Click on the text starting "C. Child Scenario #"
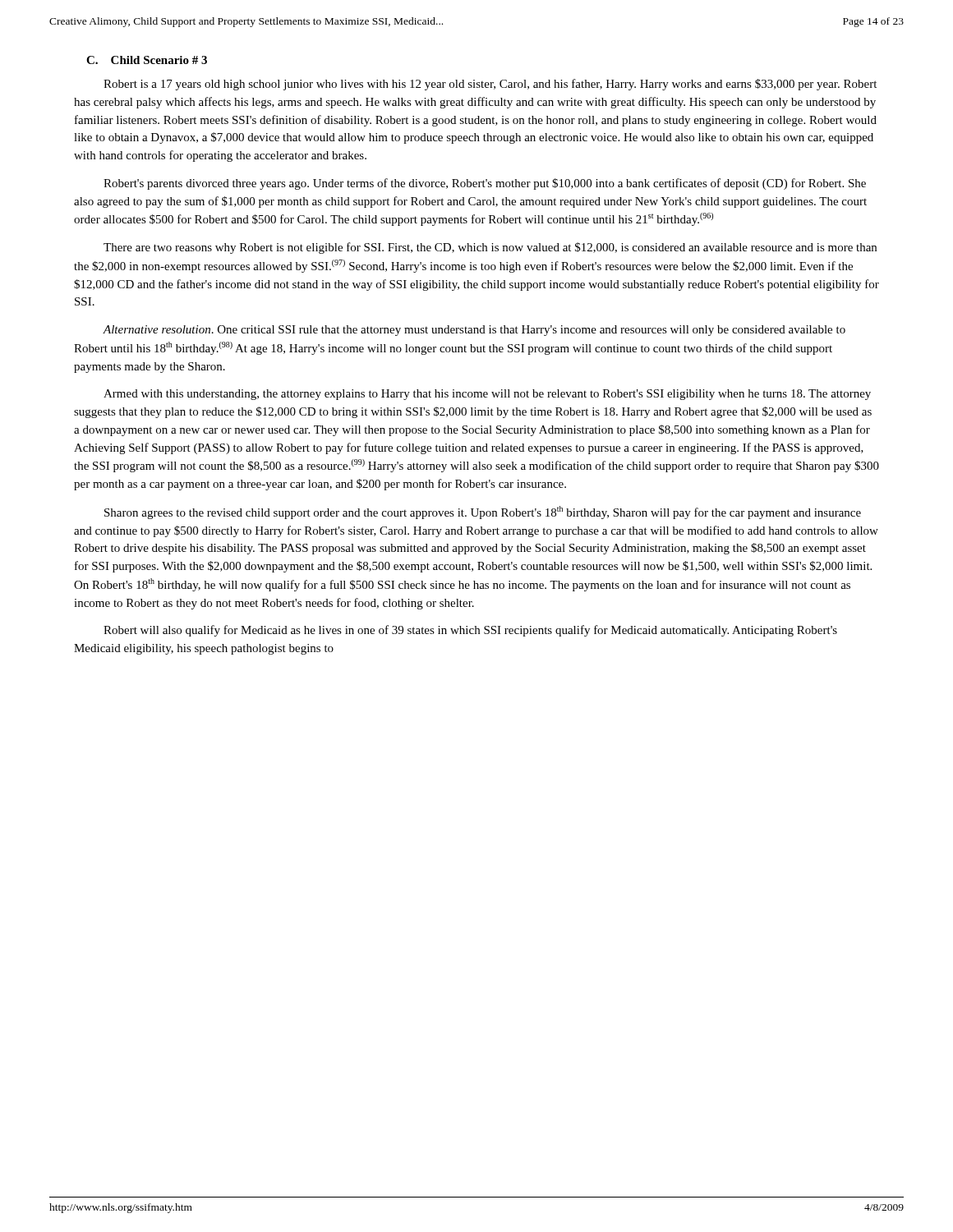The height and width of the screenshot is (1232, 953). (x=141, y=60)
